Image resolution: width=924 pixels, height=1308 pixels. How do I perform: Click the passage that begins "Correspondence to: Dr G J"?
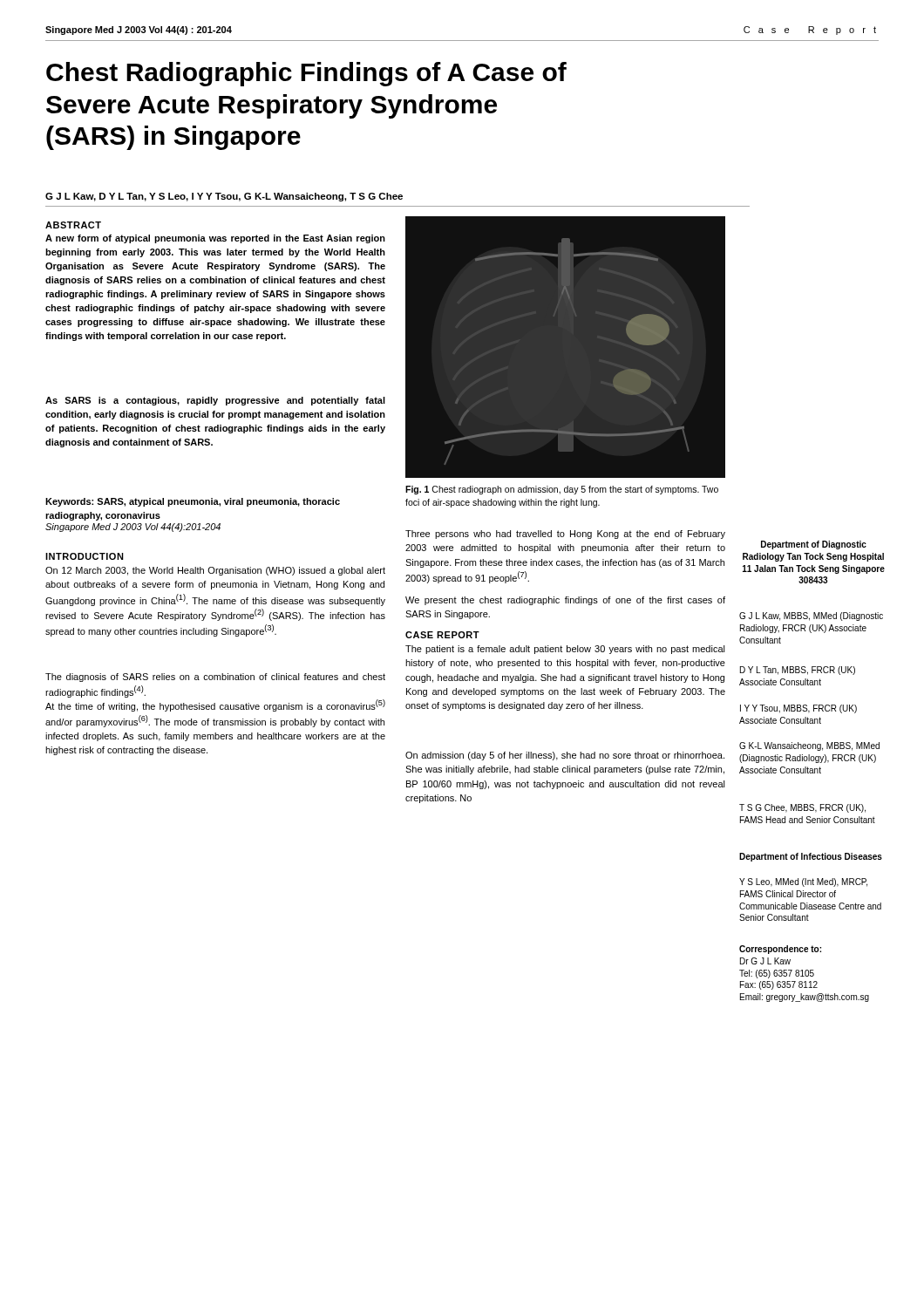804,973
